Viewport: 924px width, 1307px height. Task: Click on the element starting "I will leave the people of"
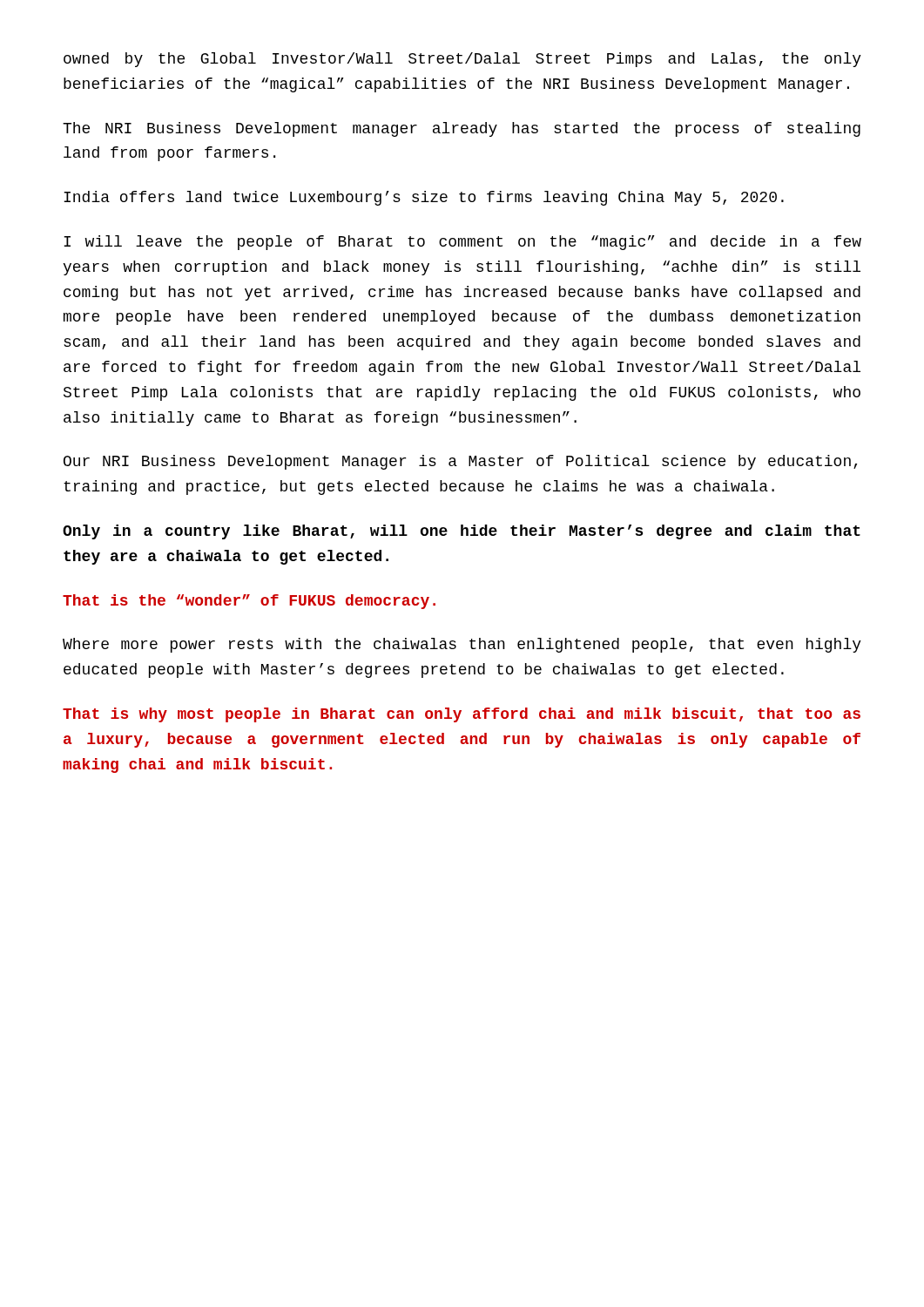pos(462,330)
